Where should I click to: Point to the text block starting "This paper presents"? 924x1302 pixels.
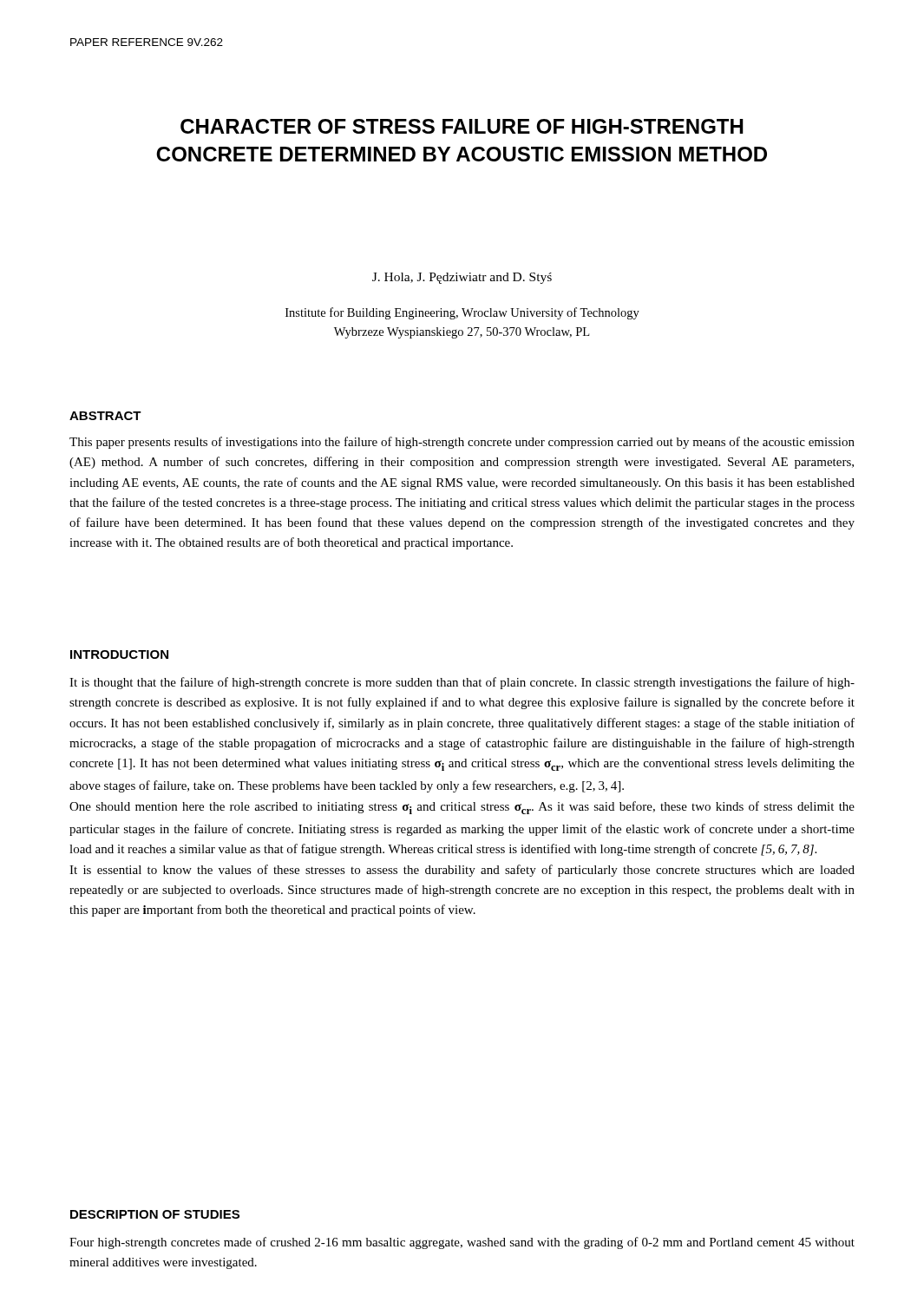pos(462,493)
